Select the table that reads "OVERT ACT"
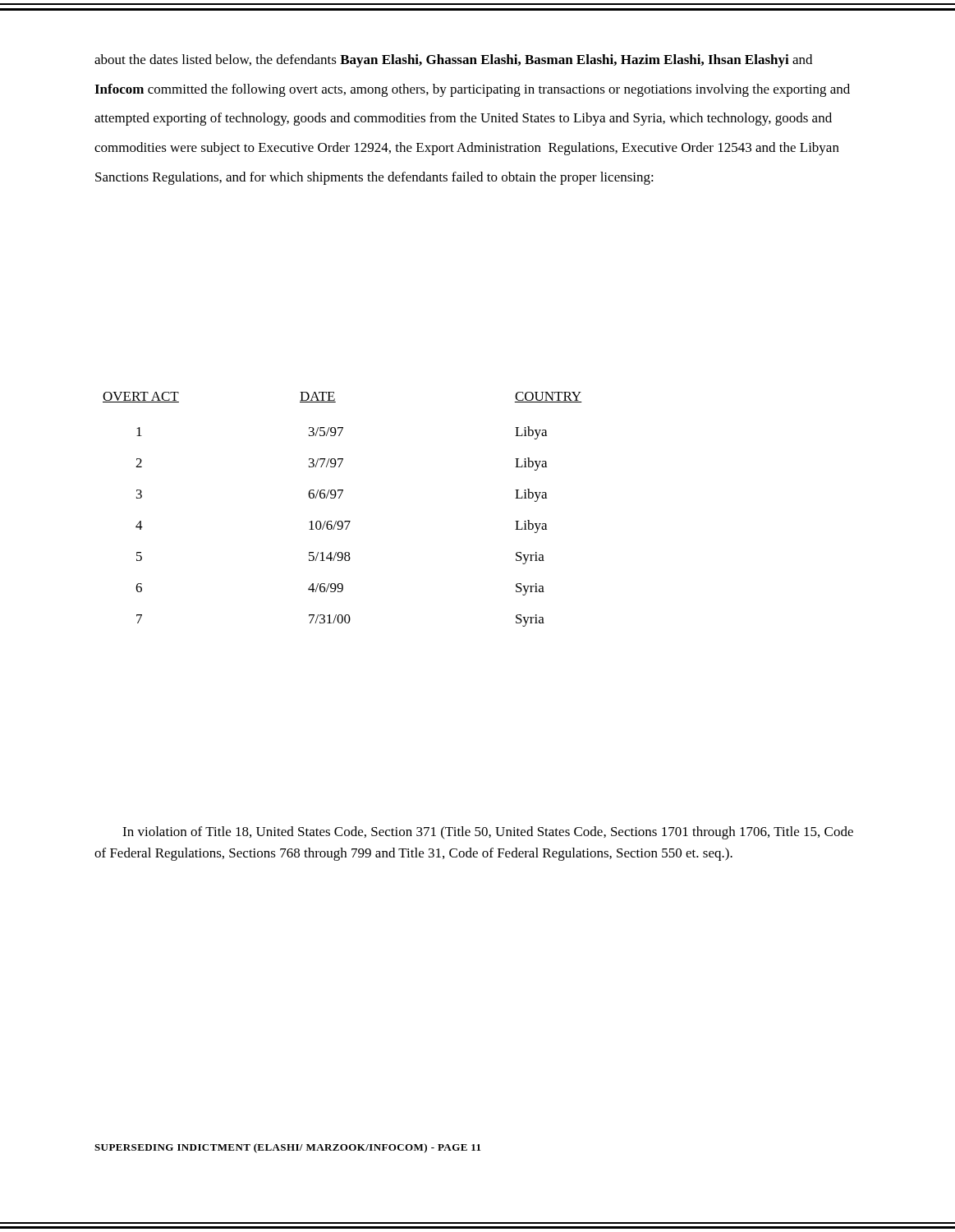 [402, 508]
